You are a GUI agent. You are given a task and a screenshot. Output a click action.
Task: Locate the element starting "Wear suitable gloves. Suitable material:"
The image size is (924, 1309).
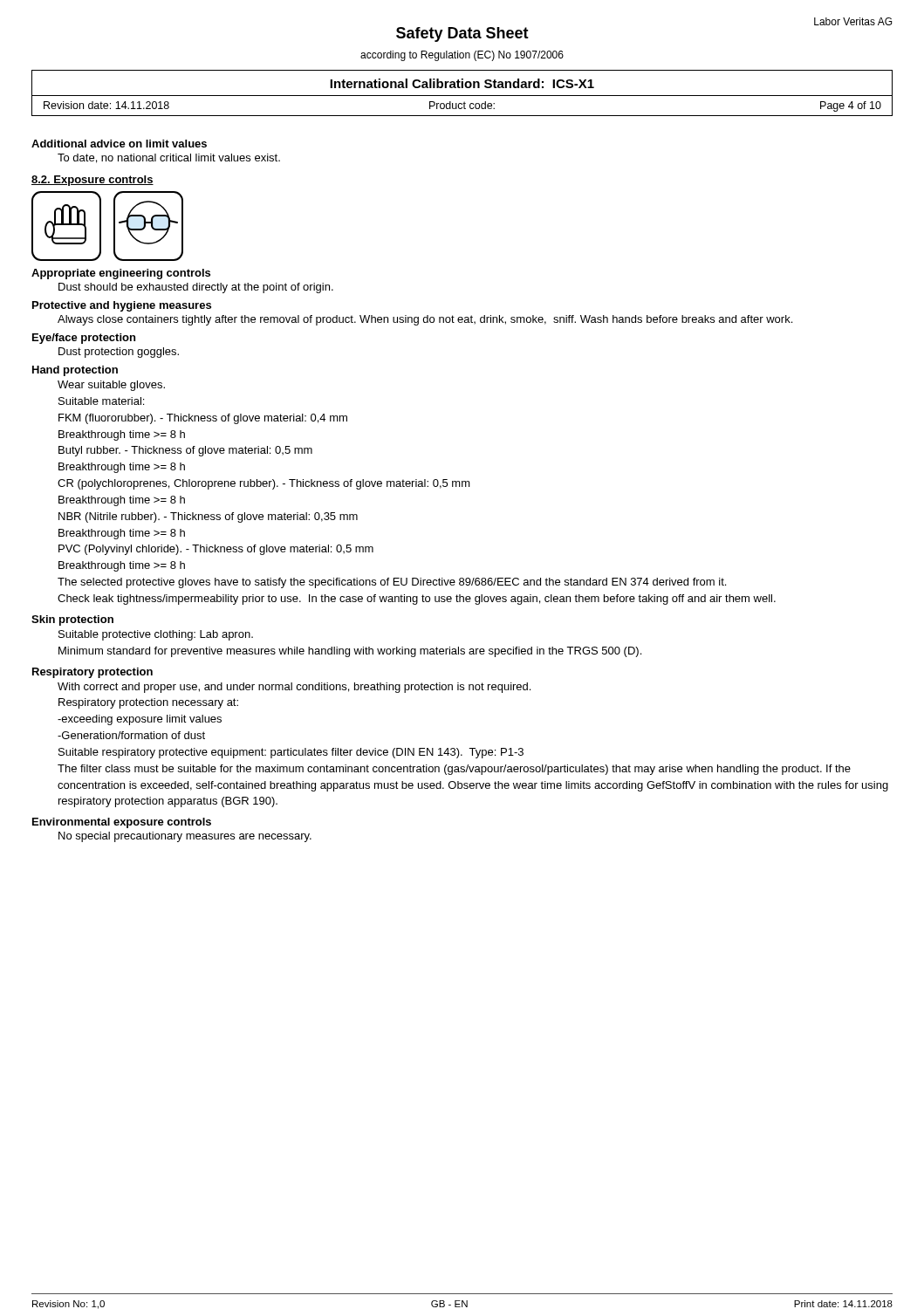pos(475,492)
